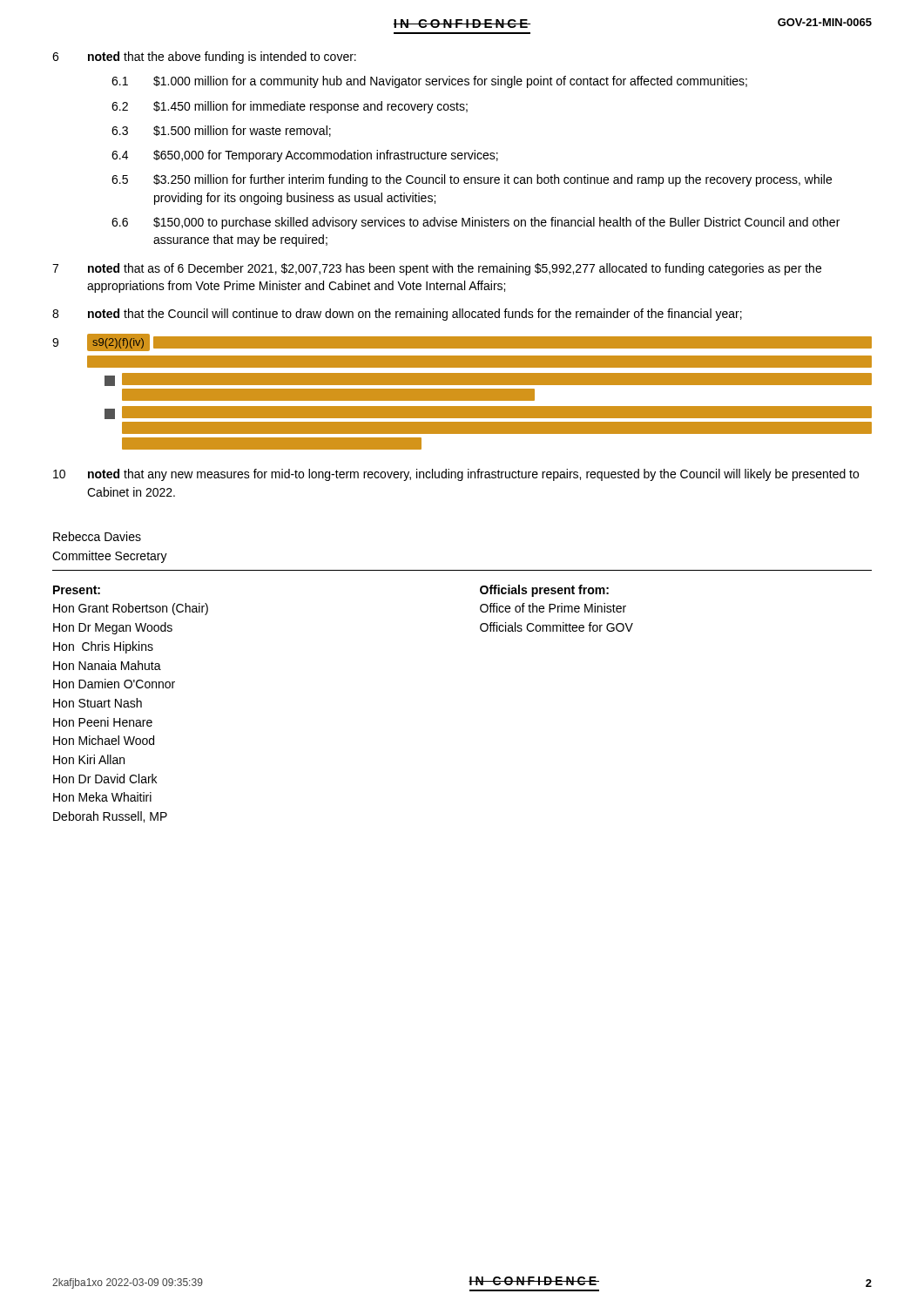The width and height of the screenshot is (924, 1307).
Task: Point to the text starting "6.5 $3.250 million for further"
Action: (x=483, y=189)
